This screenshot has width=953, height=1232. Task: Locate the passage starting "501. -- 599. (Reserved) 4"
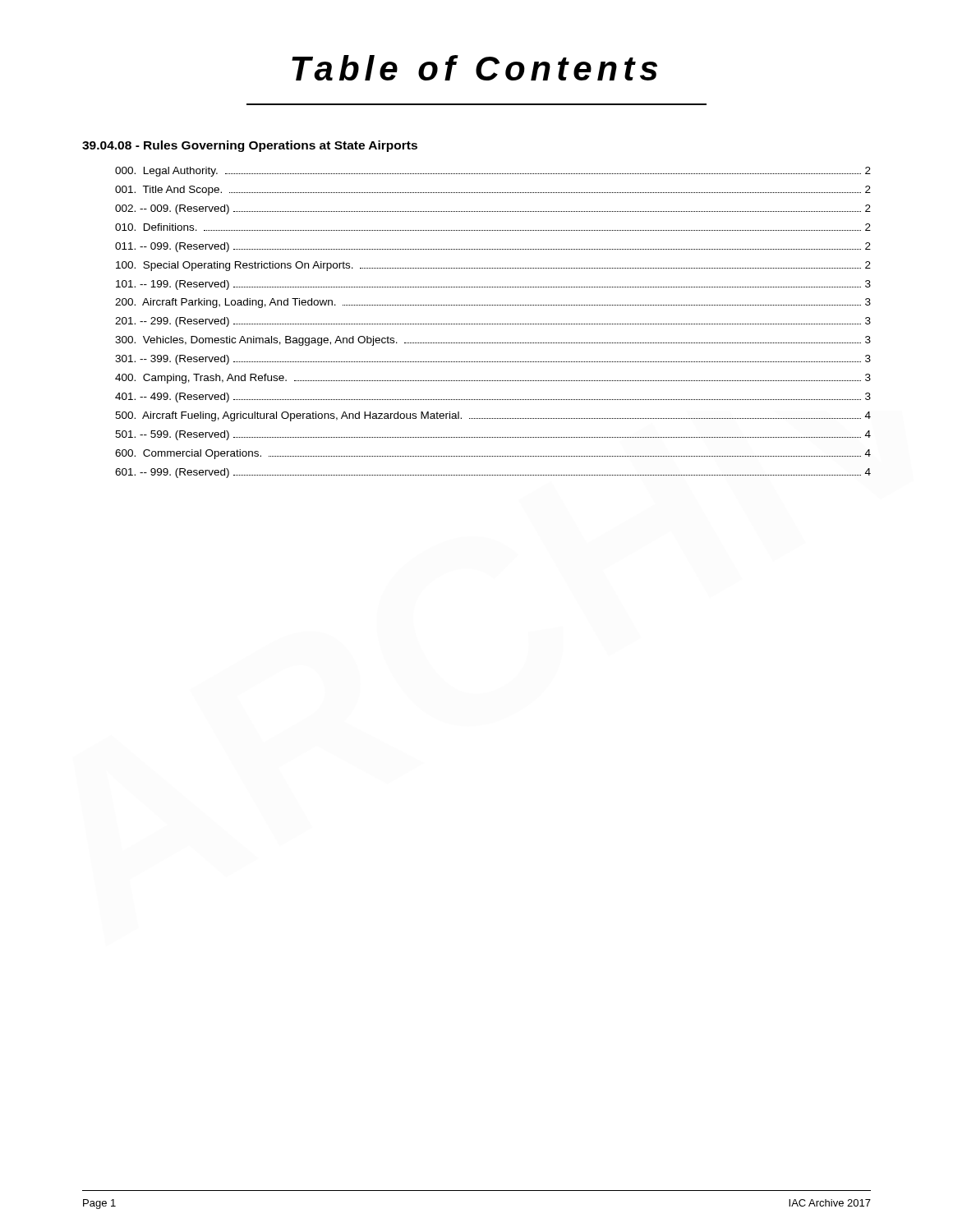(493, 435)
